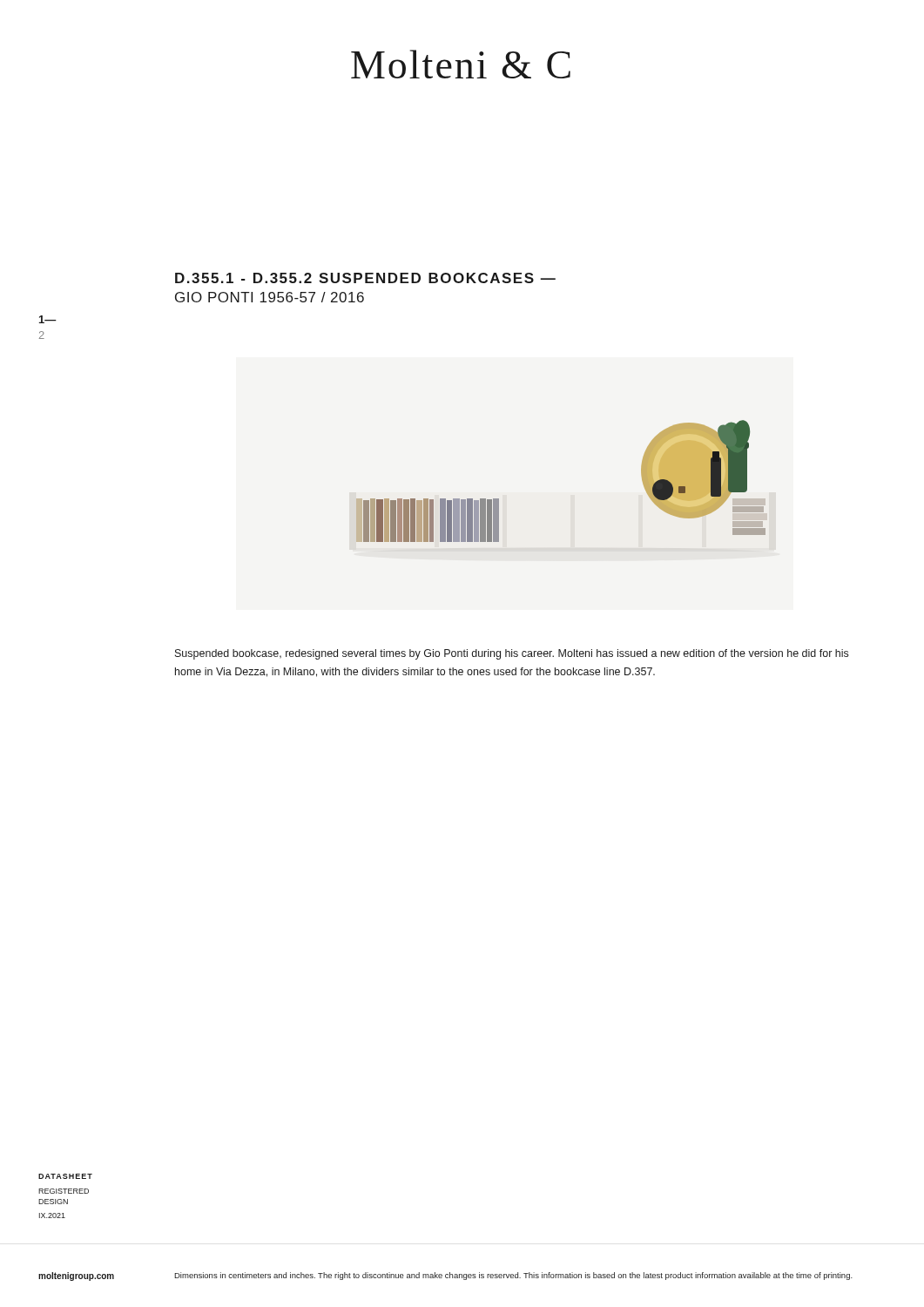
Task: Select the region starting "Molteni & C"
Action: (x=462, y=65)
